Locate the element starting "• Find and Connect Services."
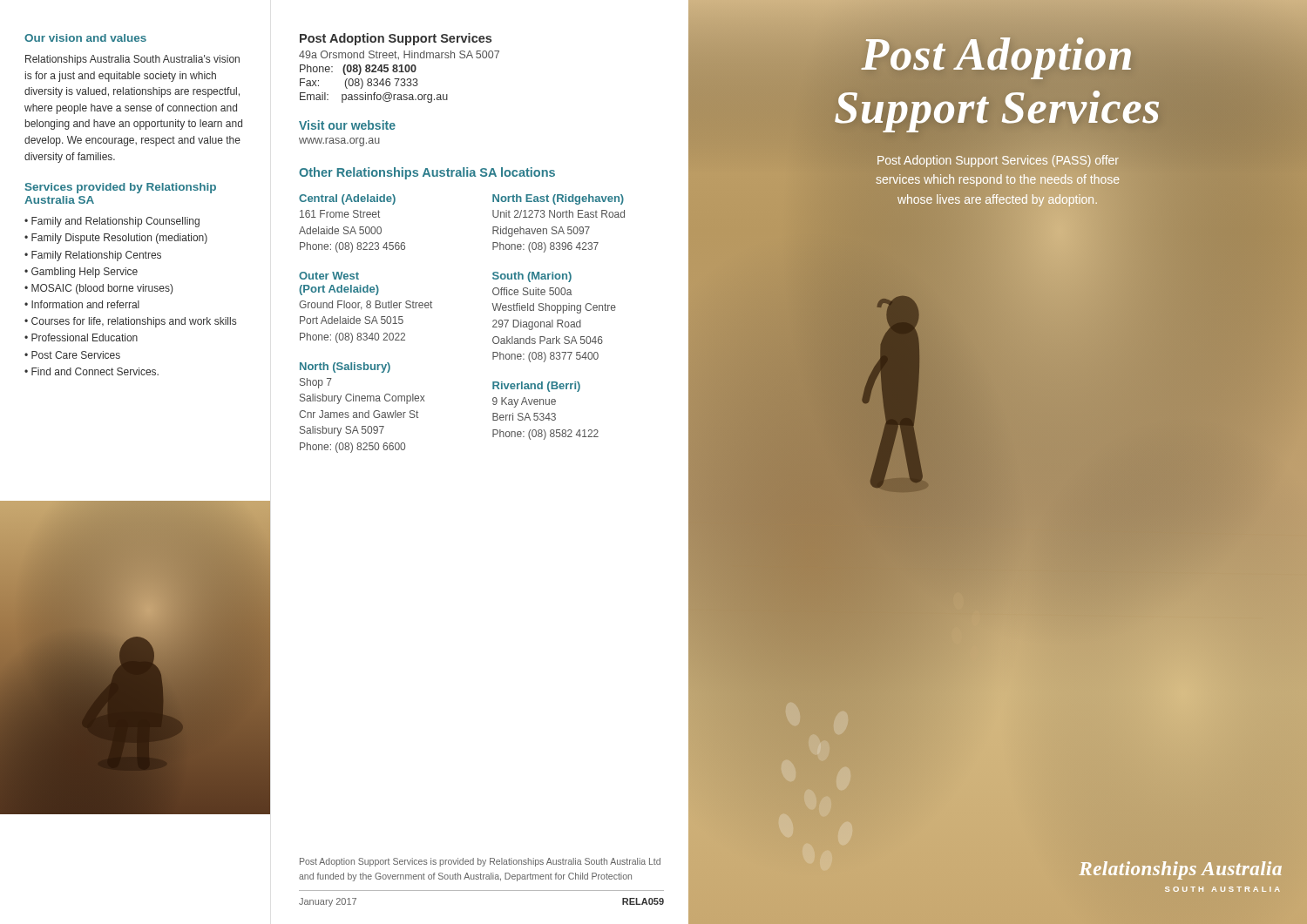 point(92,372)
